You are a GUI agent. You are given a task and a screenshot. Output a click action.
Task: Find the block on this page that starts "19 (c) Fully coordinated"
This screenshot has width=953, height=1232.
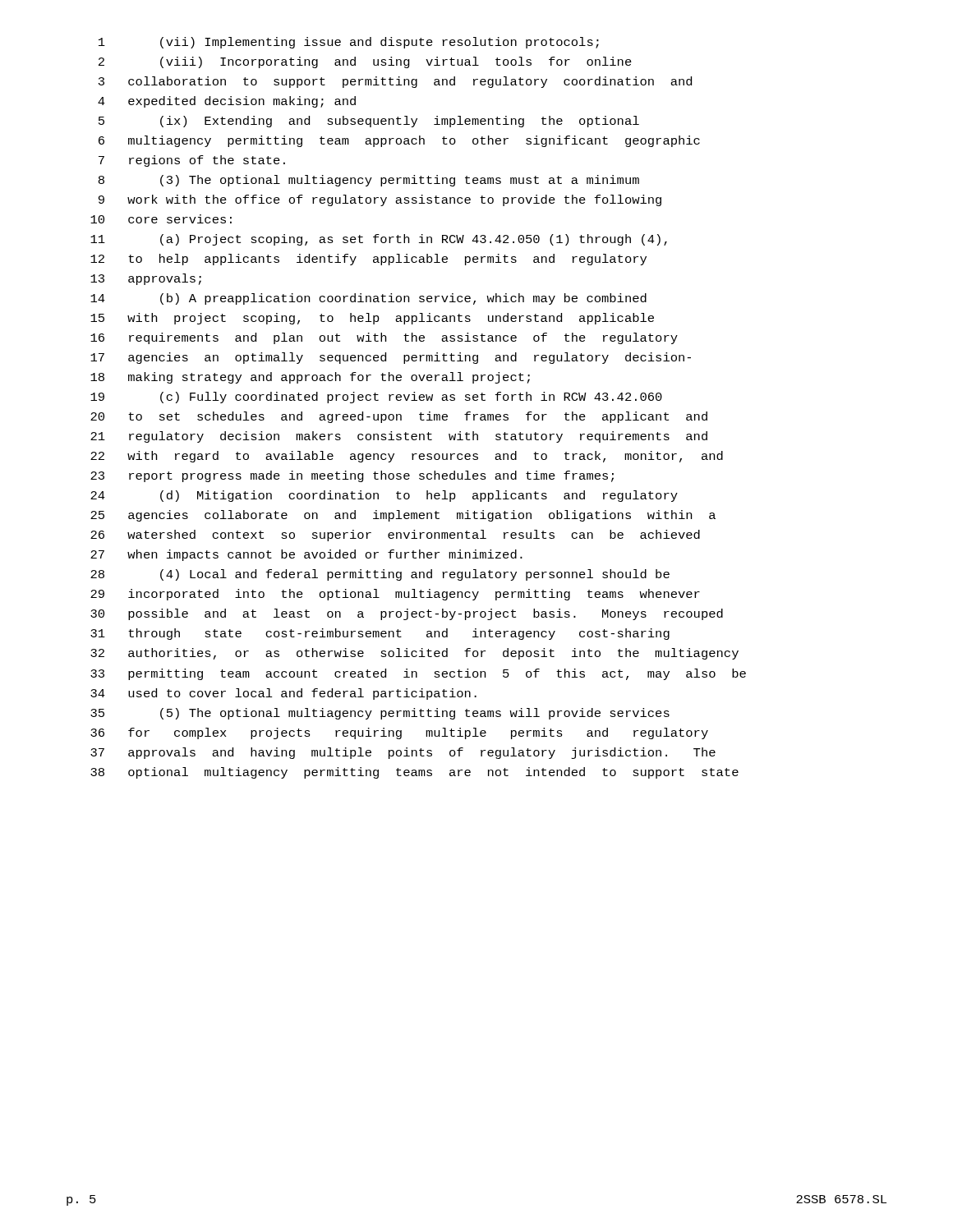click(x=476, y=437)
